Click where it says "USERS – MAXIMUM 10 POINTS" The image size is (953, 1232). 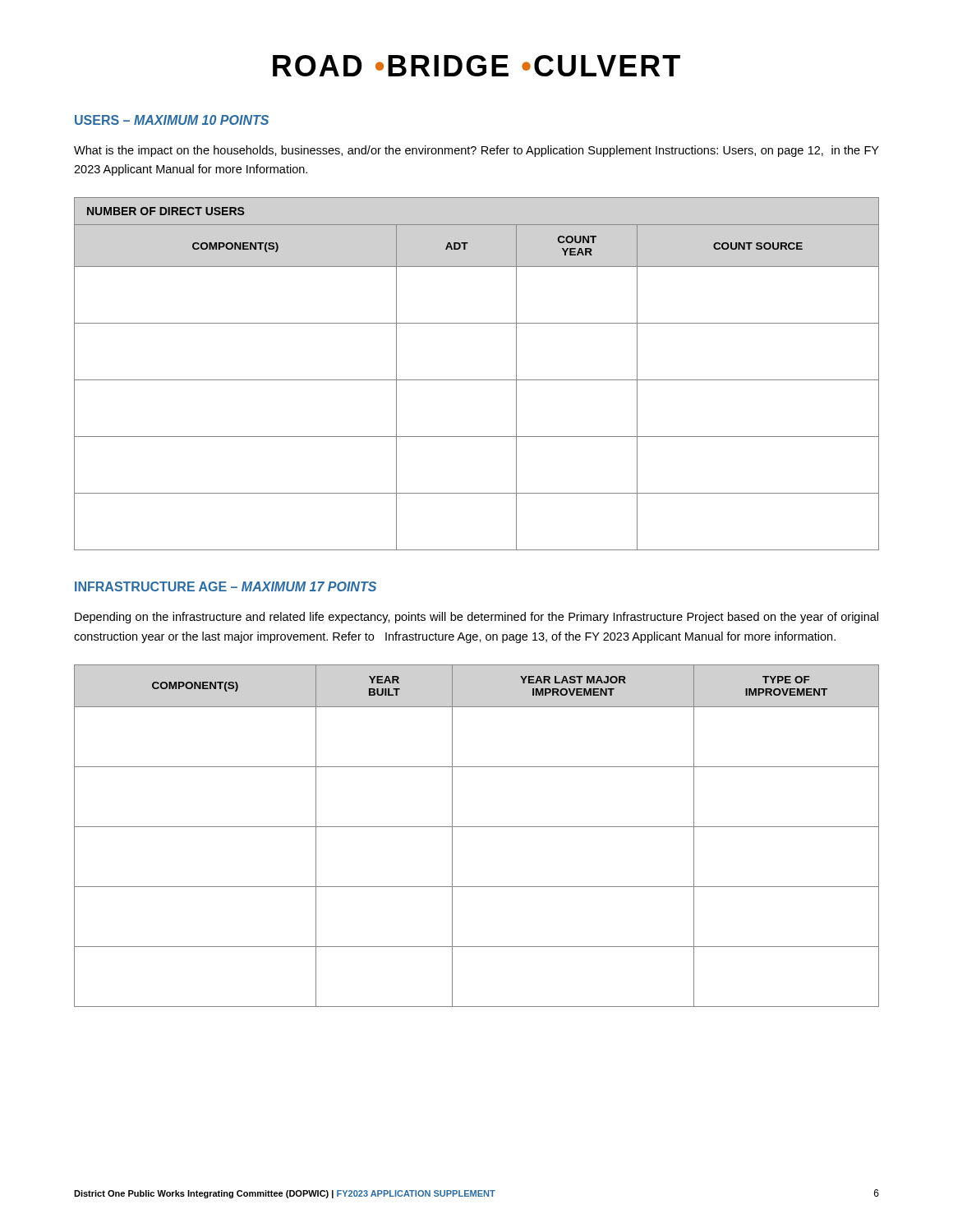pos(171,120)
